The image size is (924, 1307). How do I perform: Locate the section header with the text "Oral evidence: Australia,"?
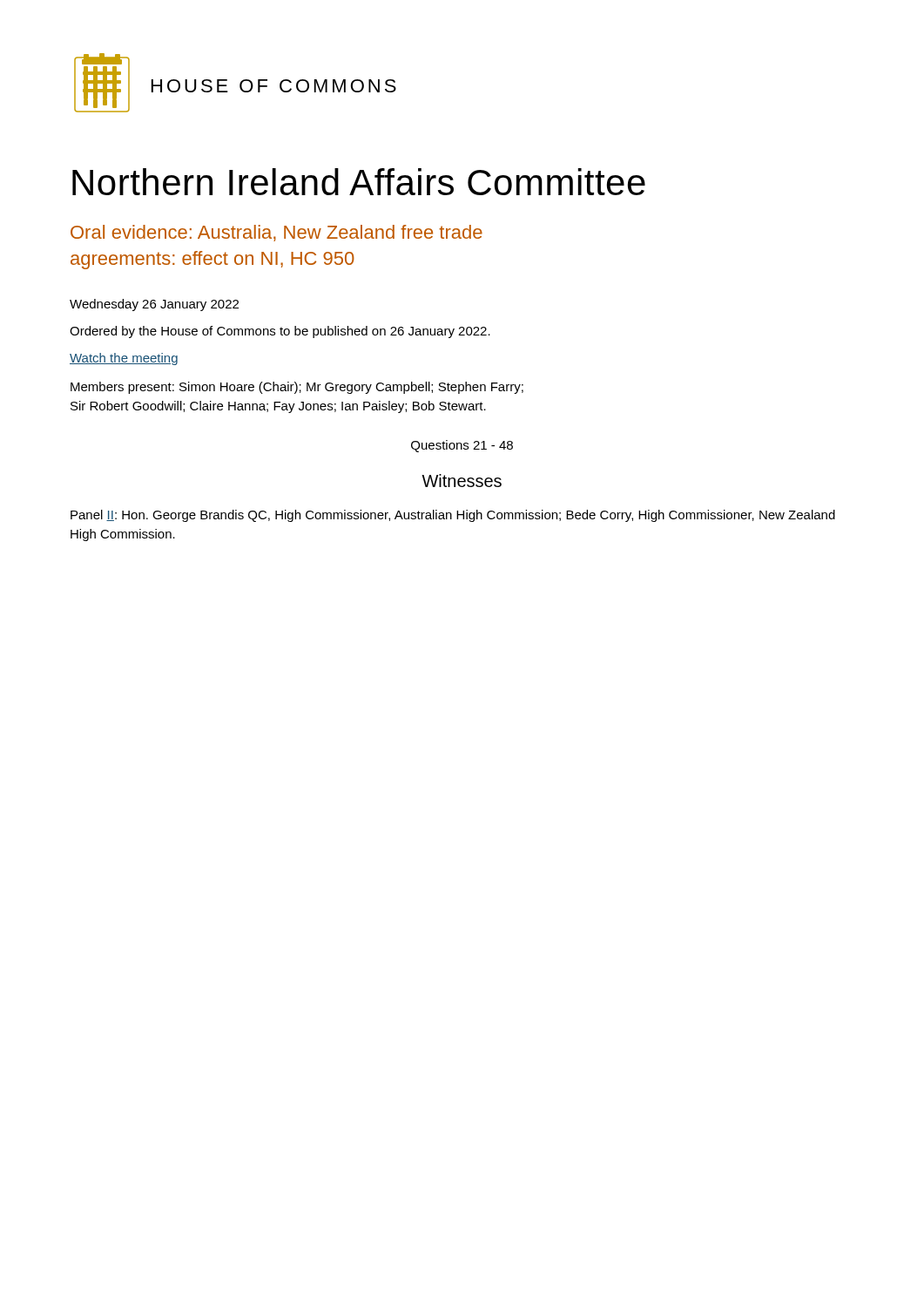click(x=276, y=245)
